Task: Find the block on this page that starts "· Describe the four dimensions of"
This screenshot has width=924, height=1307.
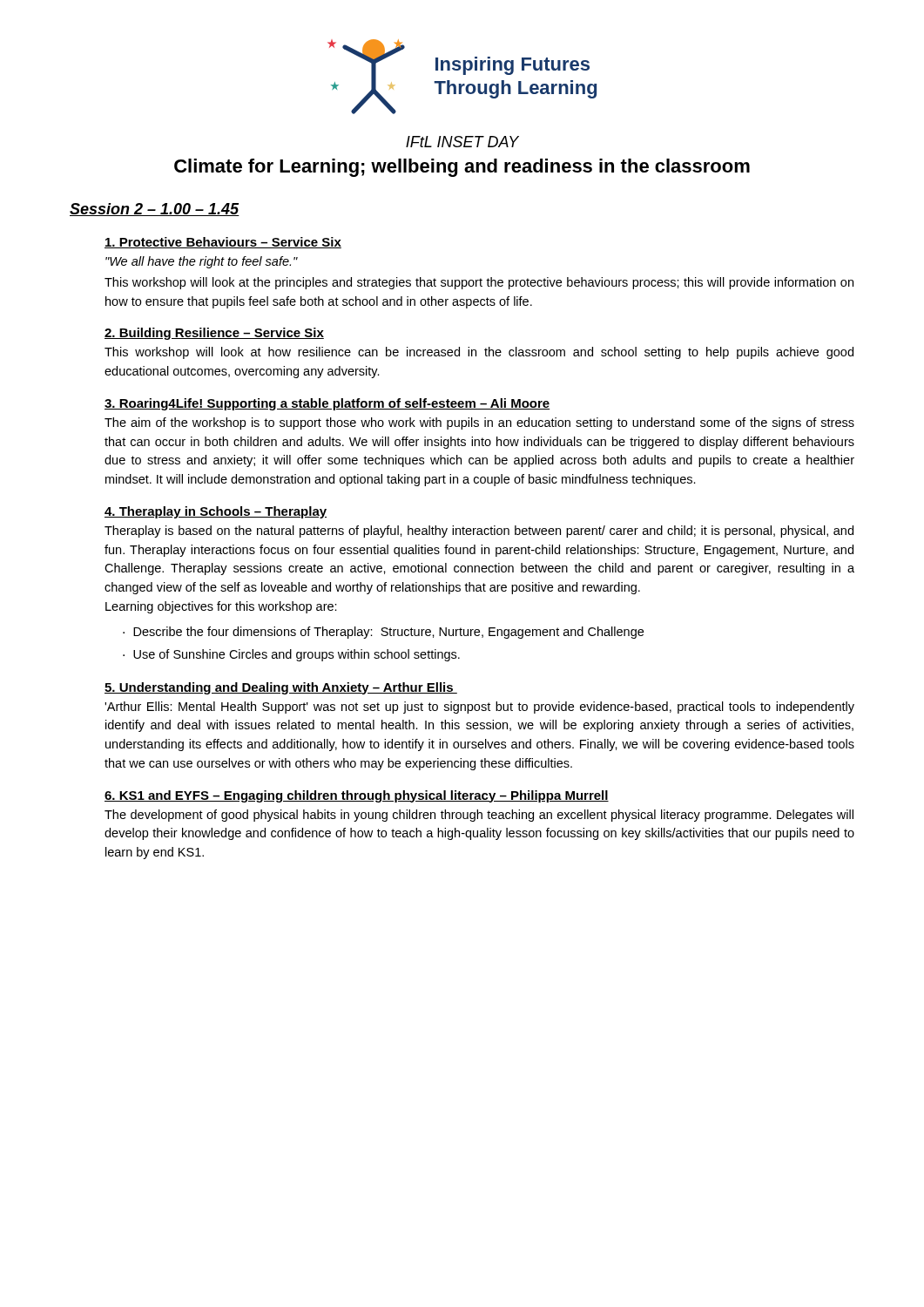Action: point(383,632)
